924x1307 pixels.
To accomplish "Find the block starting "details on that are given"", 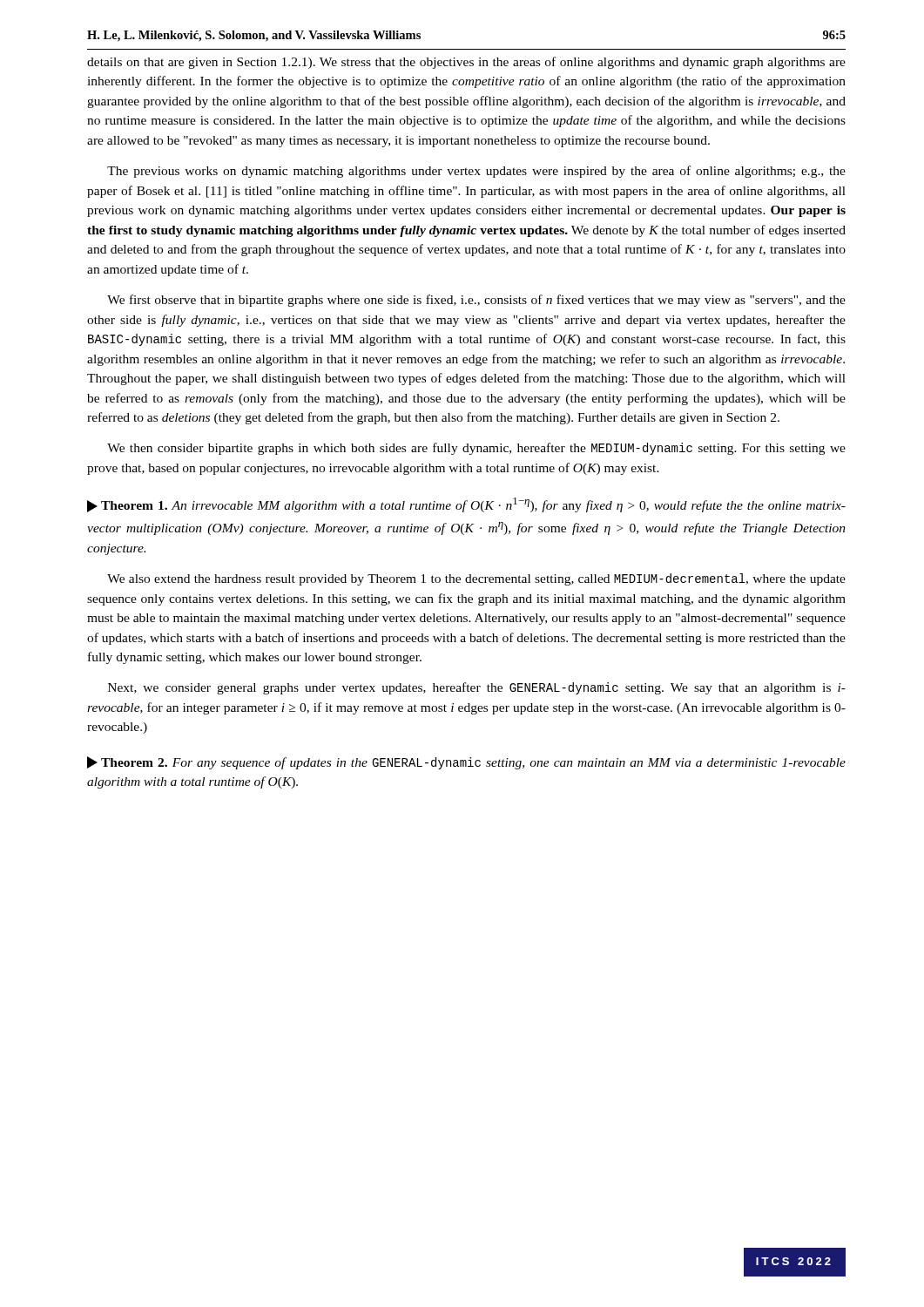I will 466,101.
